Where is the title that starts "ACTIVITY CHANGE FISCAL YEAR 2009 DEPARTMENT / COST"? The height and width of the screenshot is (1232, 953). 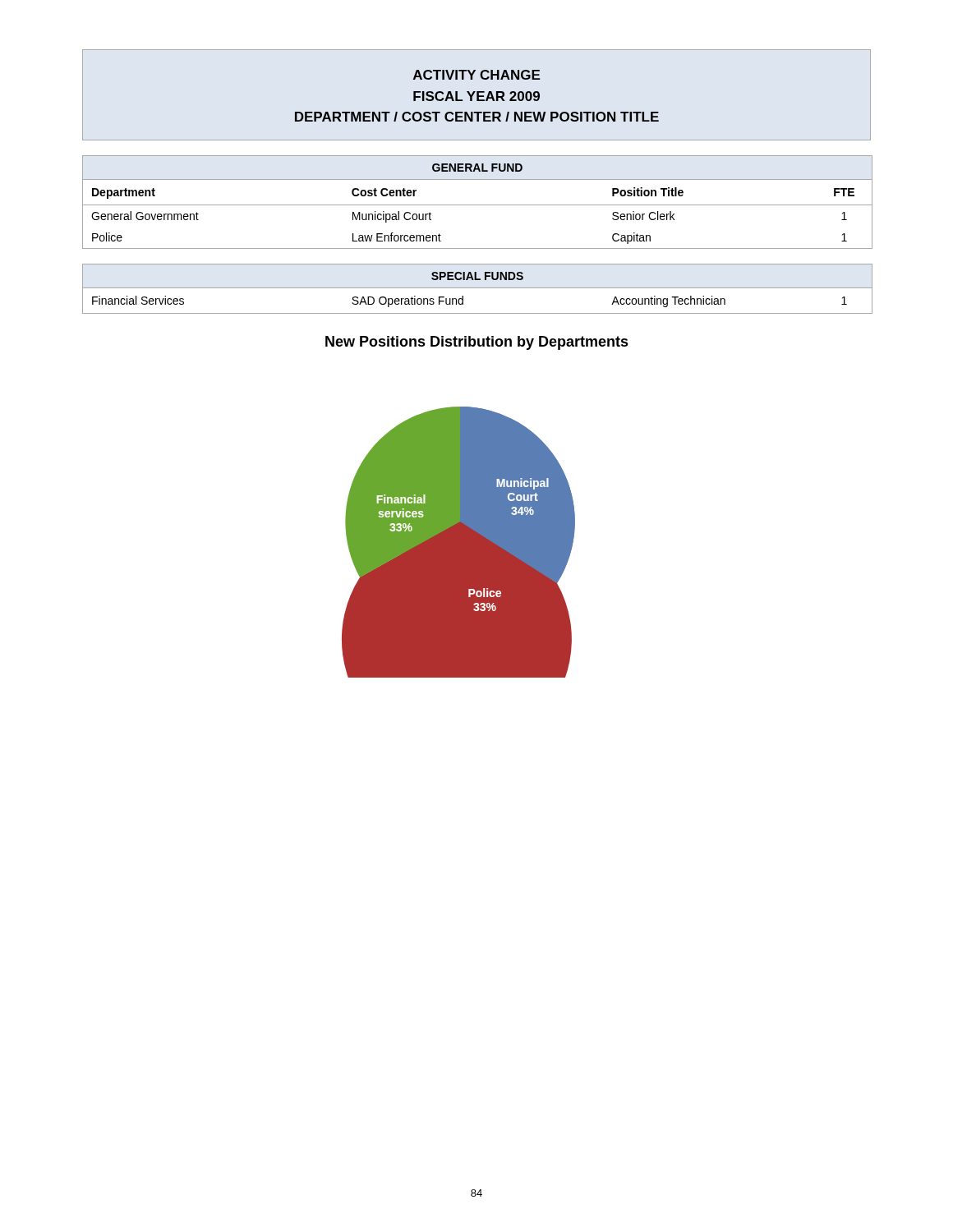tap(476, 96)
